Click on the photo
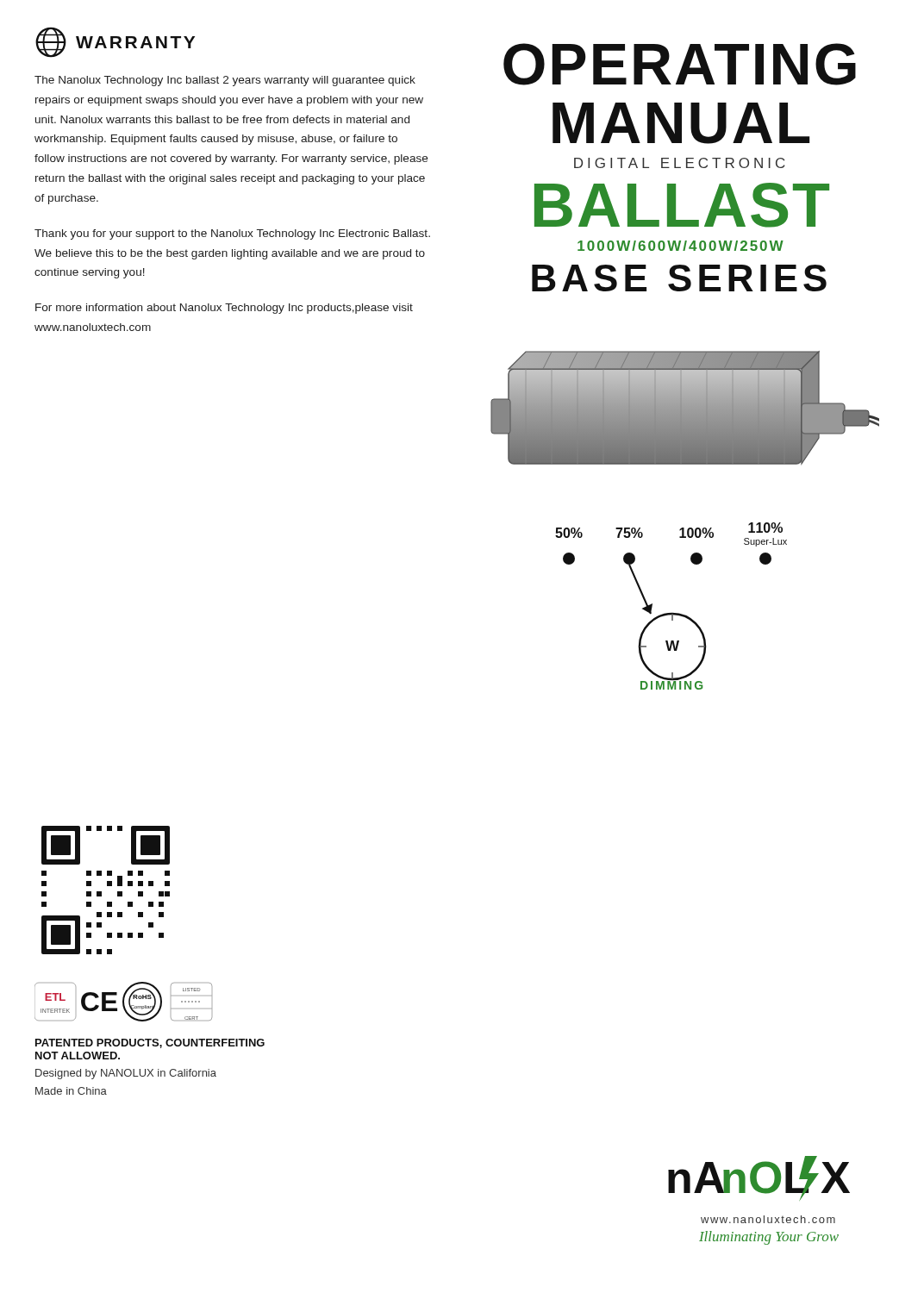 click(x=681, y=405)
